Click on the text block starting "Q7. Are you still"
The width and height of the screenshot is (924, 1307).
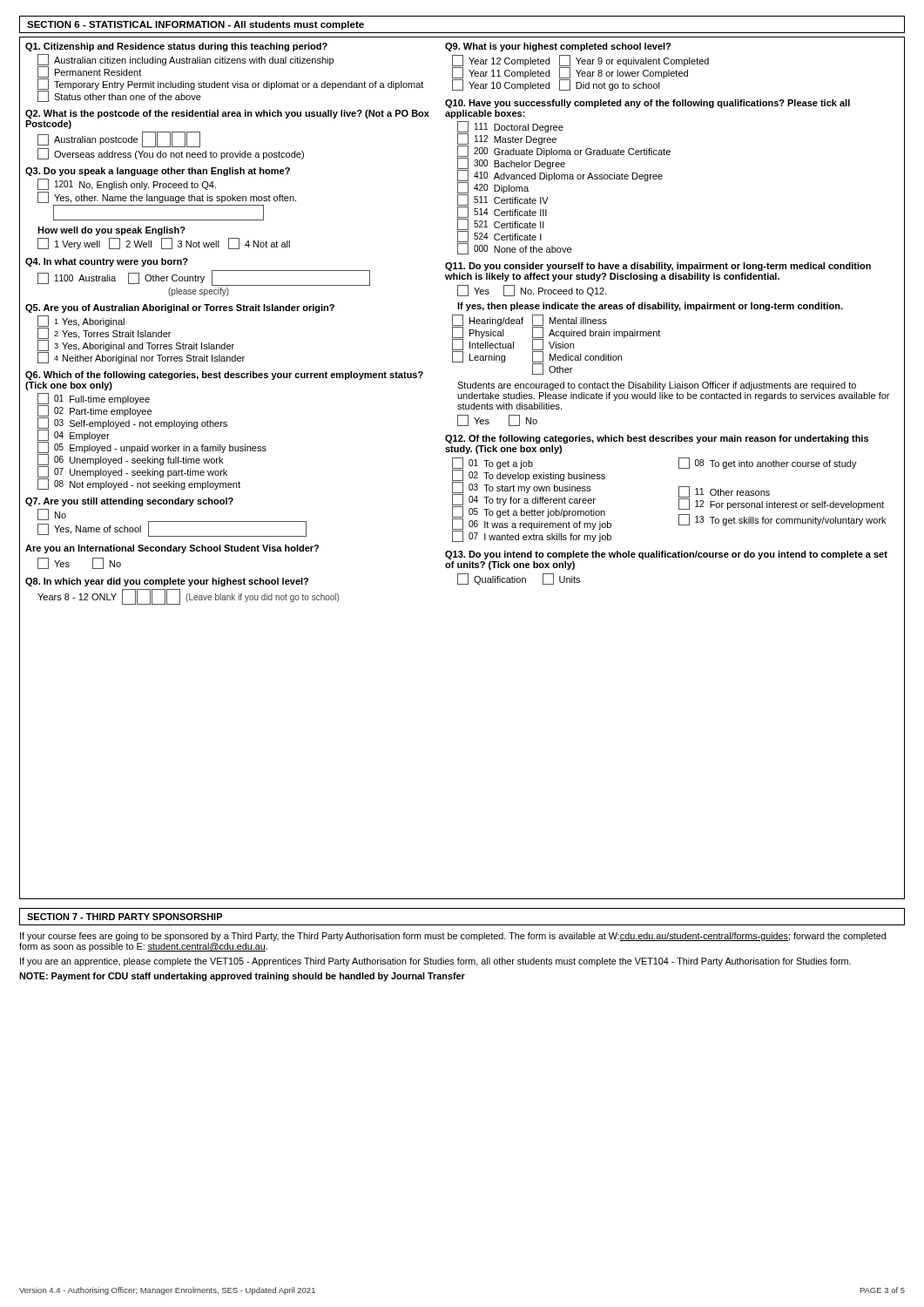pyautogui.click(x=231, y=516)
